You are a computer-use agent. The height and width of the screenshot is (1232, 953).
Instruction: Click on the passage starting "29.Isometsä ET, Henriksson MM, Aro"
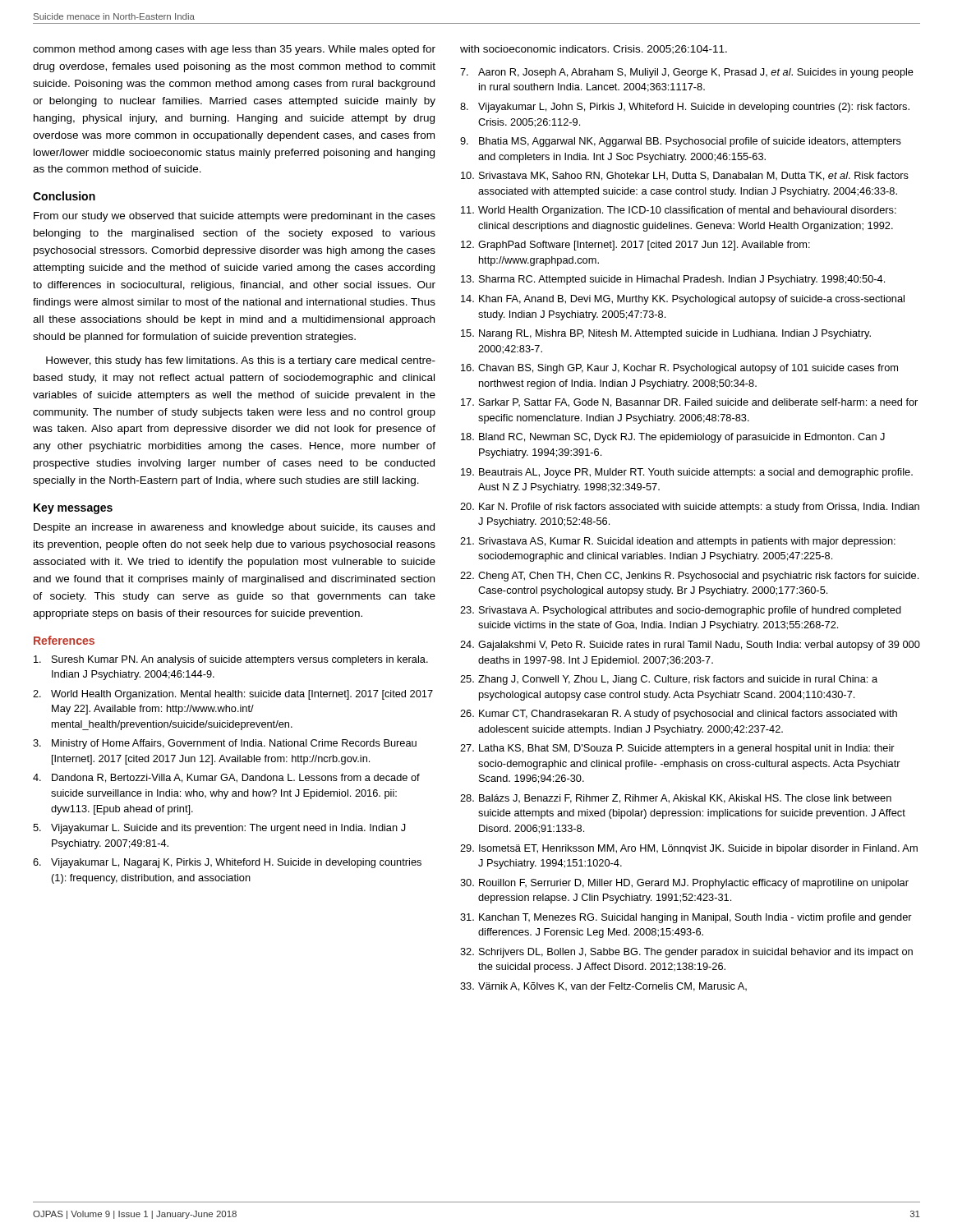(x=690, y=856)
